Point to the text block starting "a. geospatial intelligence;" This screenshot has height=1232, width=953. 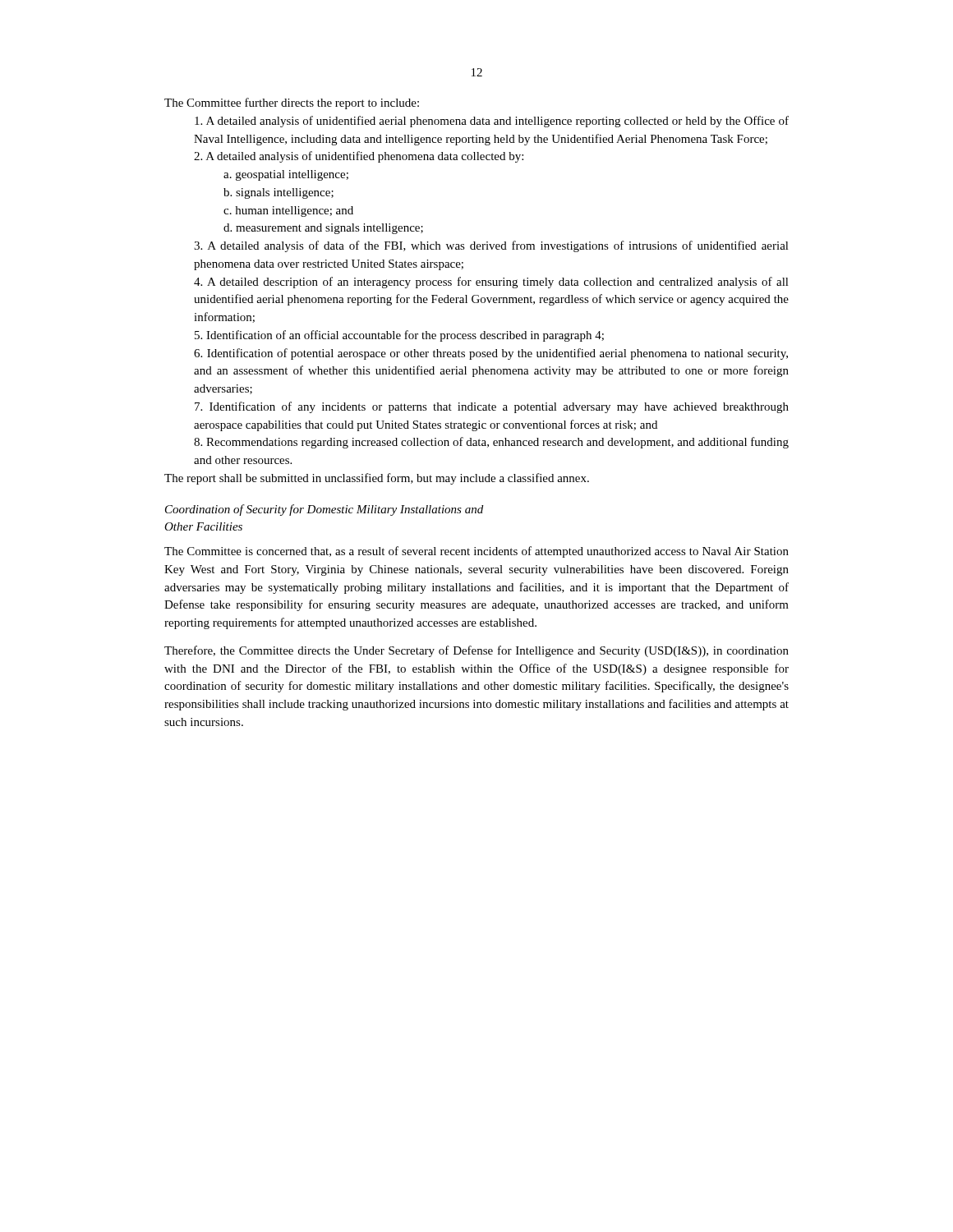(286, 175)
